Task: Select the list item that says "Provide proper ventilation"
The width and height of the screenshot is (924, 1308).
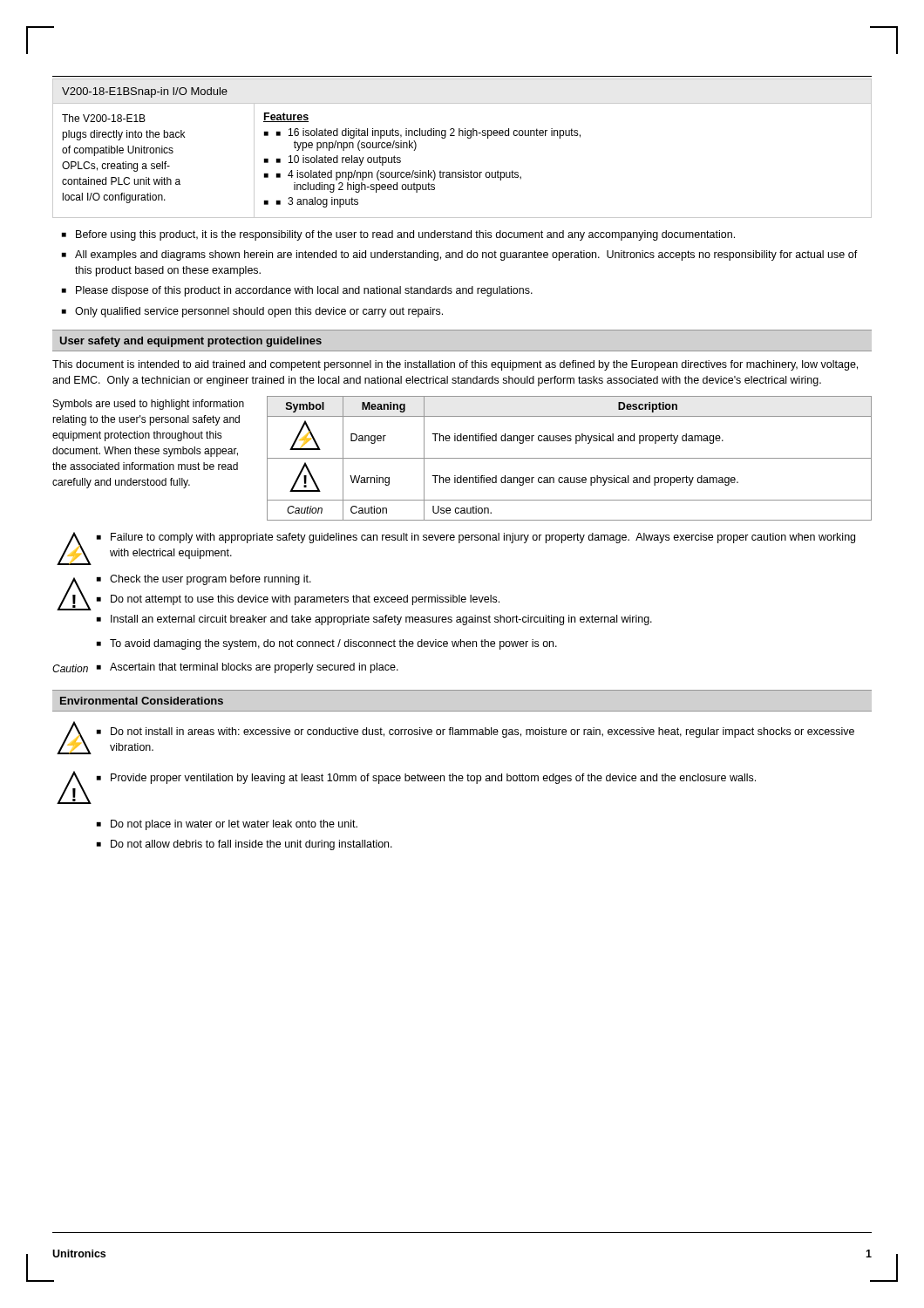Action: tap(433, 778)
